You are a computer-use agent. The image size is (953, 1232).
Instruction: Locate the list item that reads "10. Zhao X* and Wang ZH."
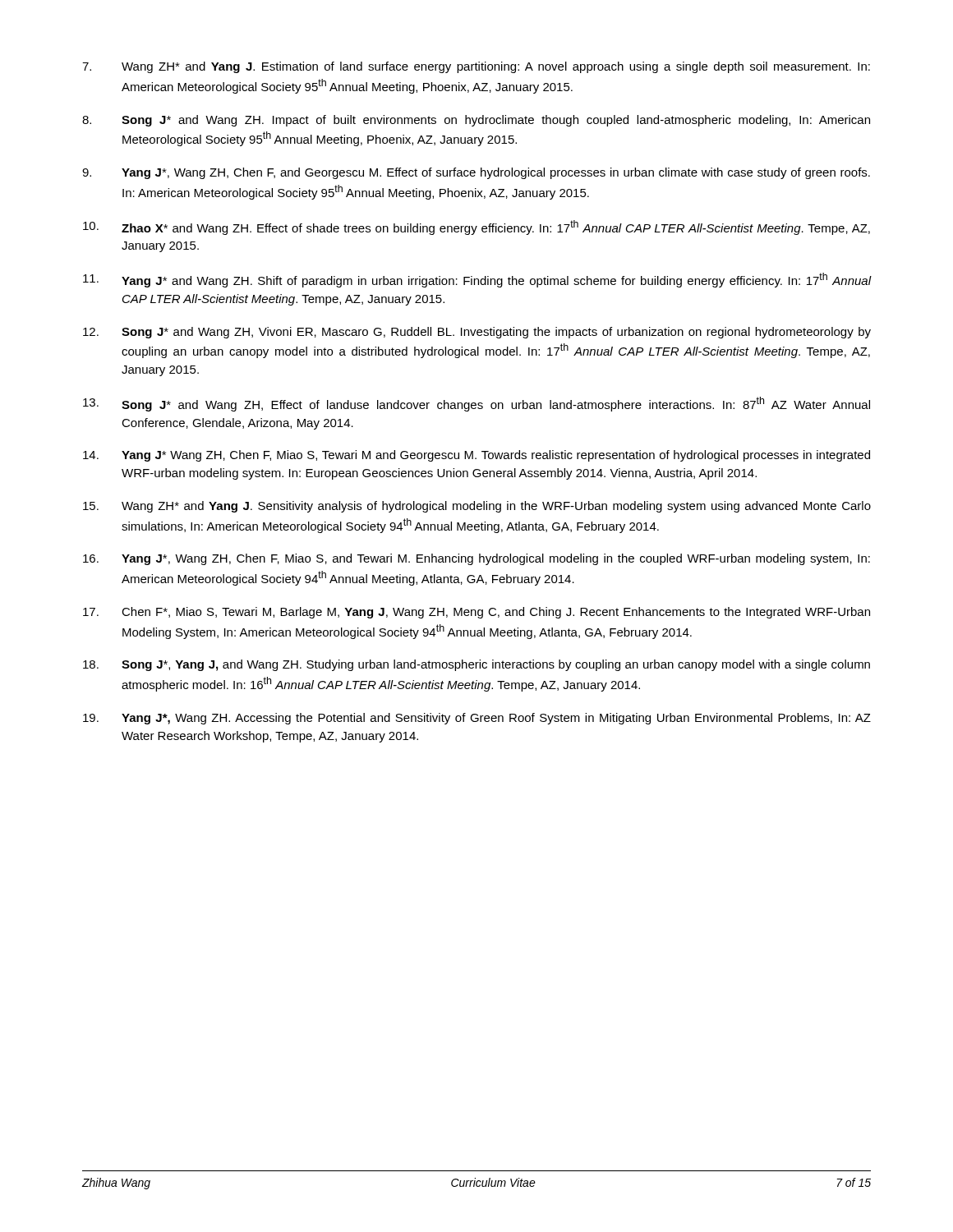tap(476, 236)
